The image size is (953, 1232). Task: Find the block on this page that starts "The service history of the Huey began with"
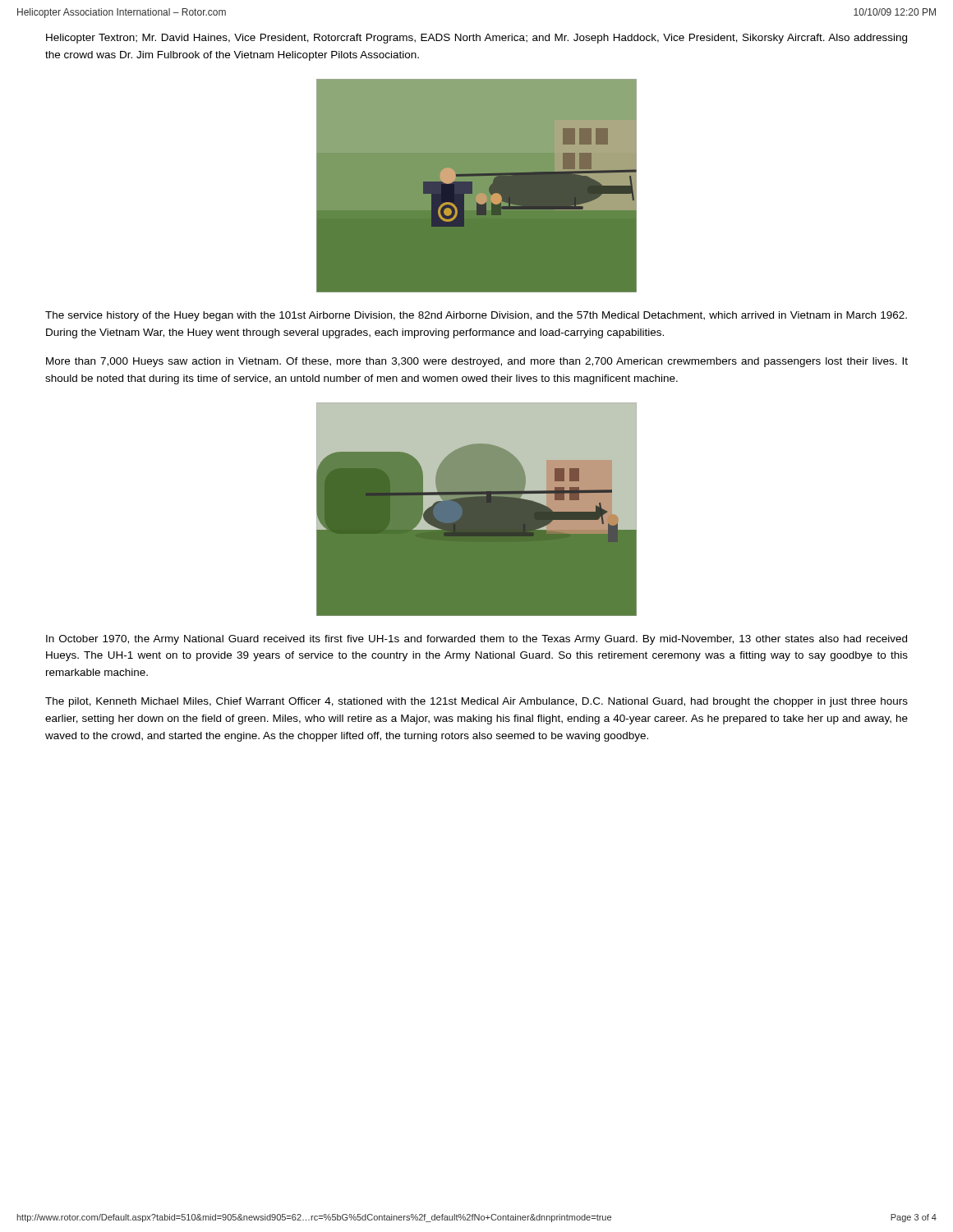pos(476,323)
